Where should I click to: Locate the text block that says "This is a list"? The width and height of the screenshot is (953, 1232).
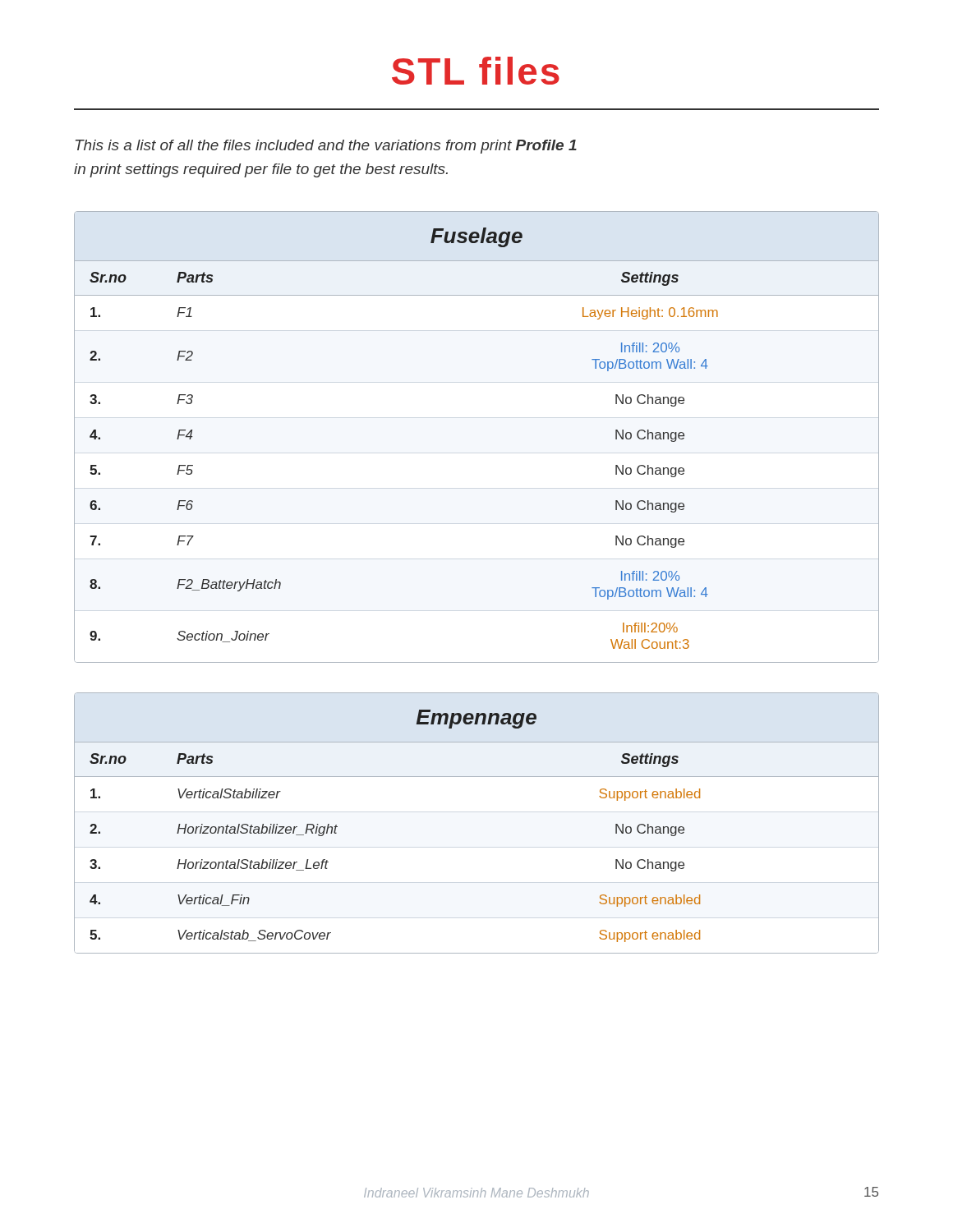click(x=326, y=157)
